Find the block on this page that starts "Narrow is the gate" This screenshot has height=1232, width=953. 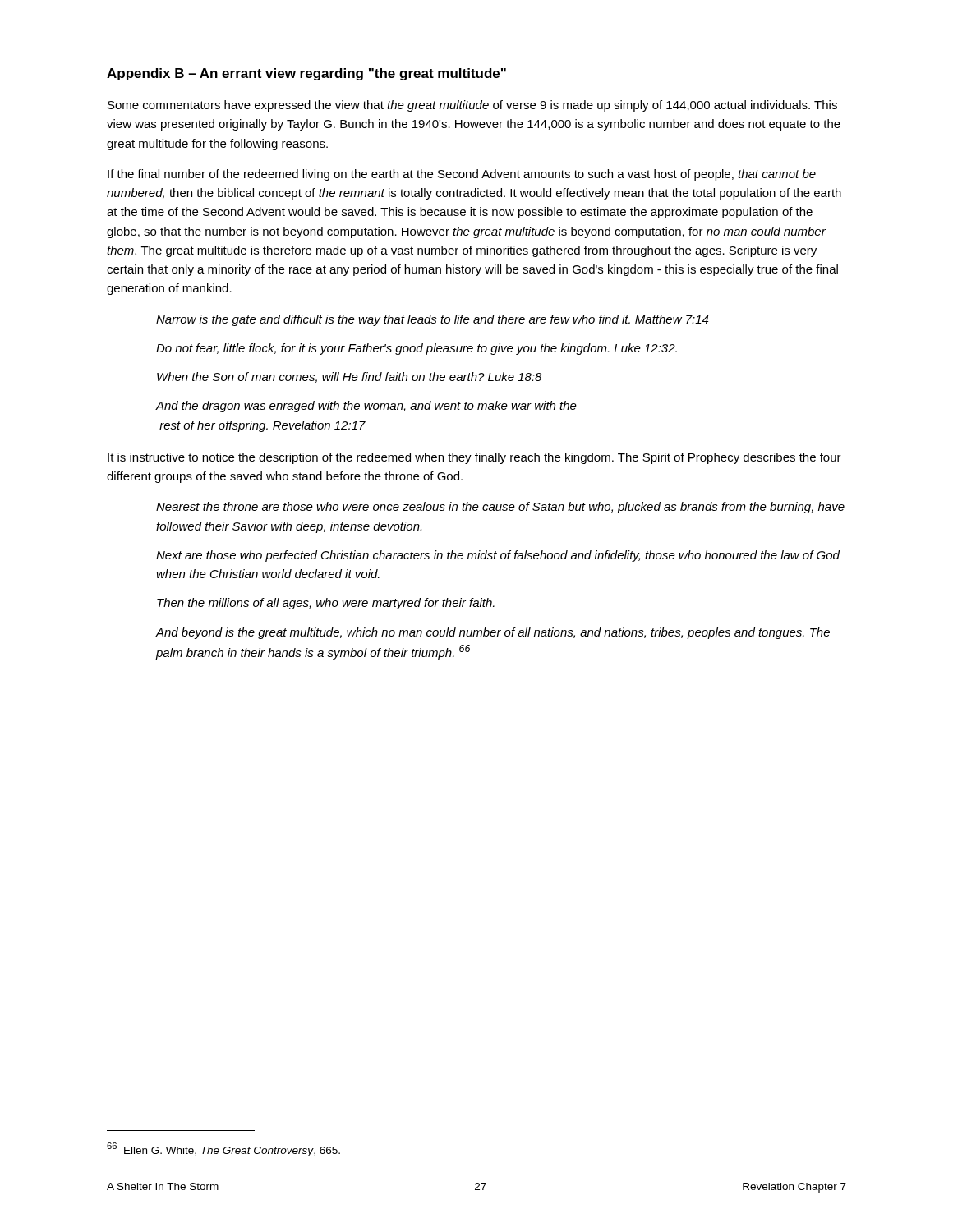pos(433,319)
